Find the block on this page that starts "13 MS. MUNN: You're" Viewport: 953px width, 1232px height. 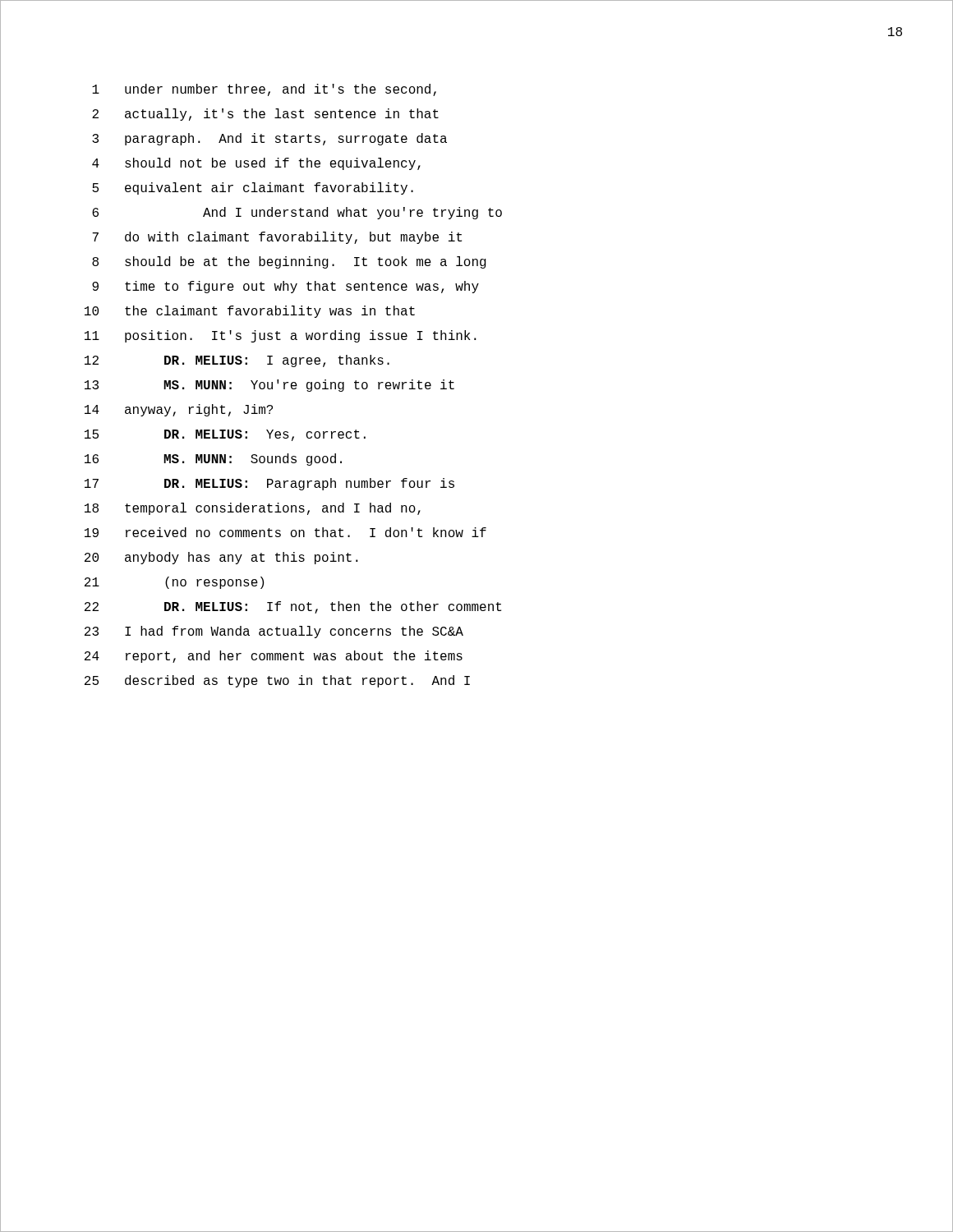[253, 386]
